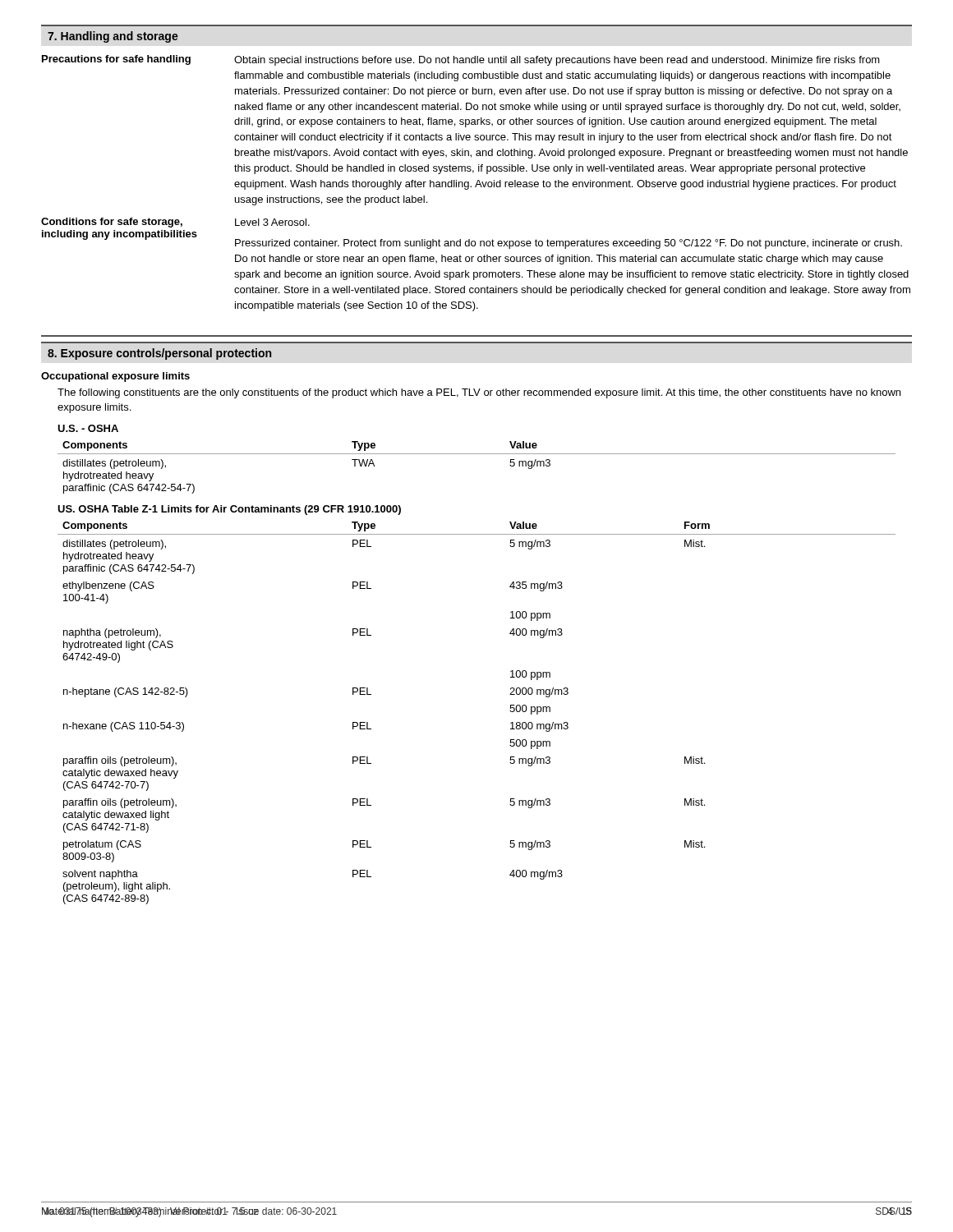Locate the section header containing "8. Exposure controls/personal protection"
Screen dimensions: 1232x953
click(160, 353)
